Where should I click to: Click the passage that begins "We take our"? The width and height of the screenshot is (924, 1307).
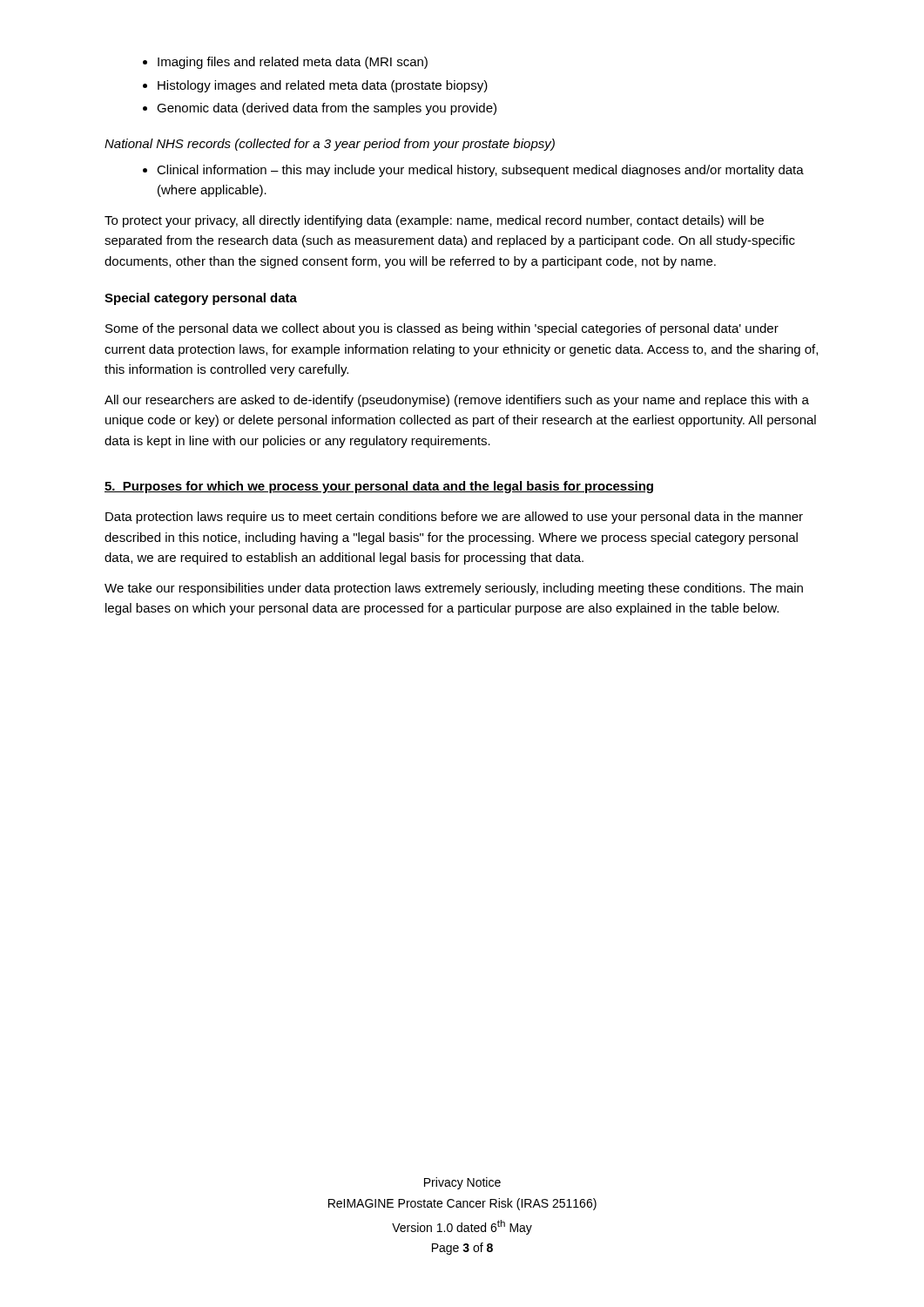coord(454,598)
